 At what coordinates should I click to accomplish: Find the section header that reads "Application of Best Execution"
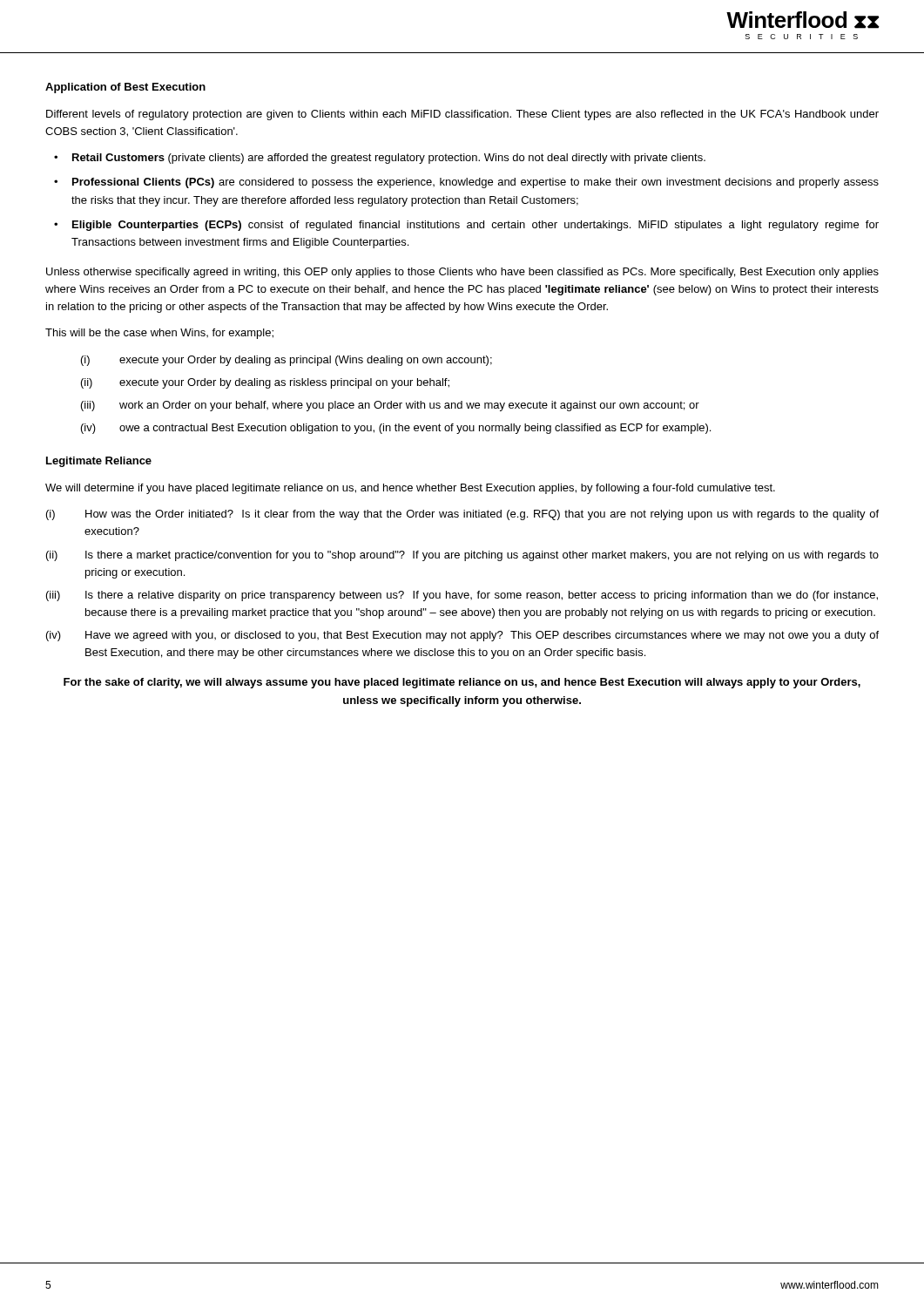click(x=125, y=87)
